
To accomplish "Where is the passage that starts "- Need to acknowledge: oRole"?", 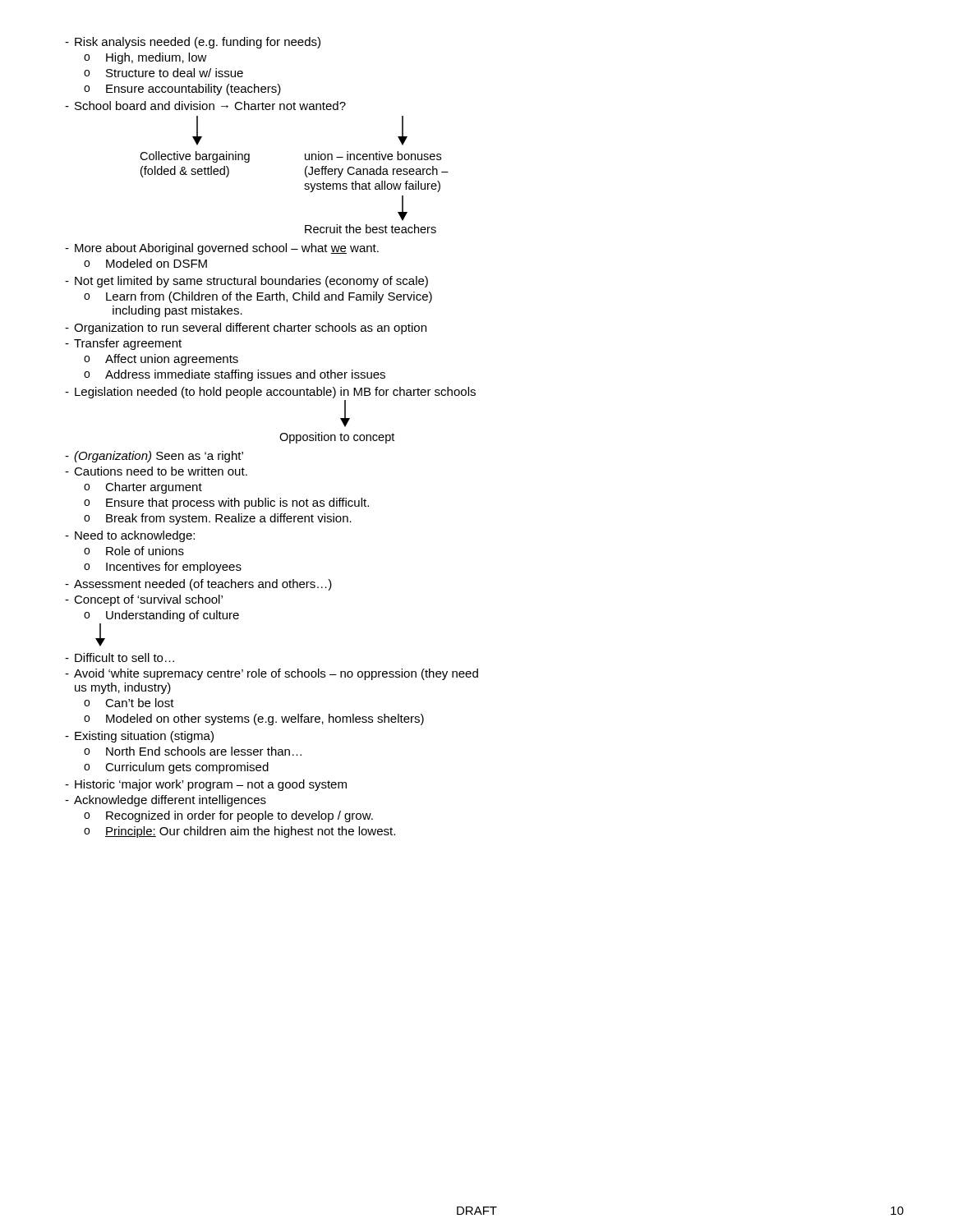I will (x=130, y=536).
